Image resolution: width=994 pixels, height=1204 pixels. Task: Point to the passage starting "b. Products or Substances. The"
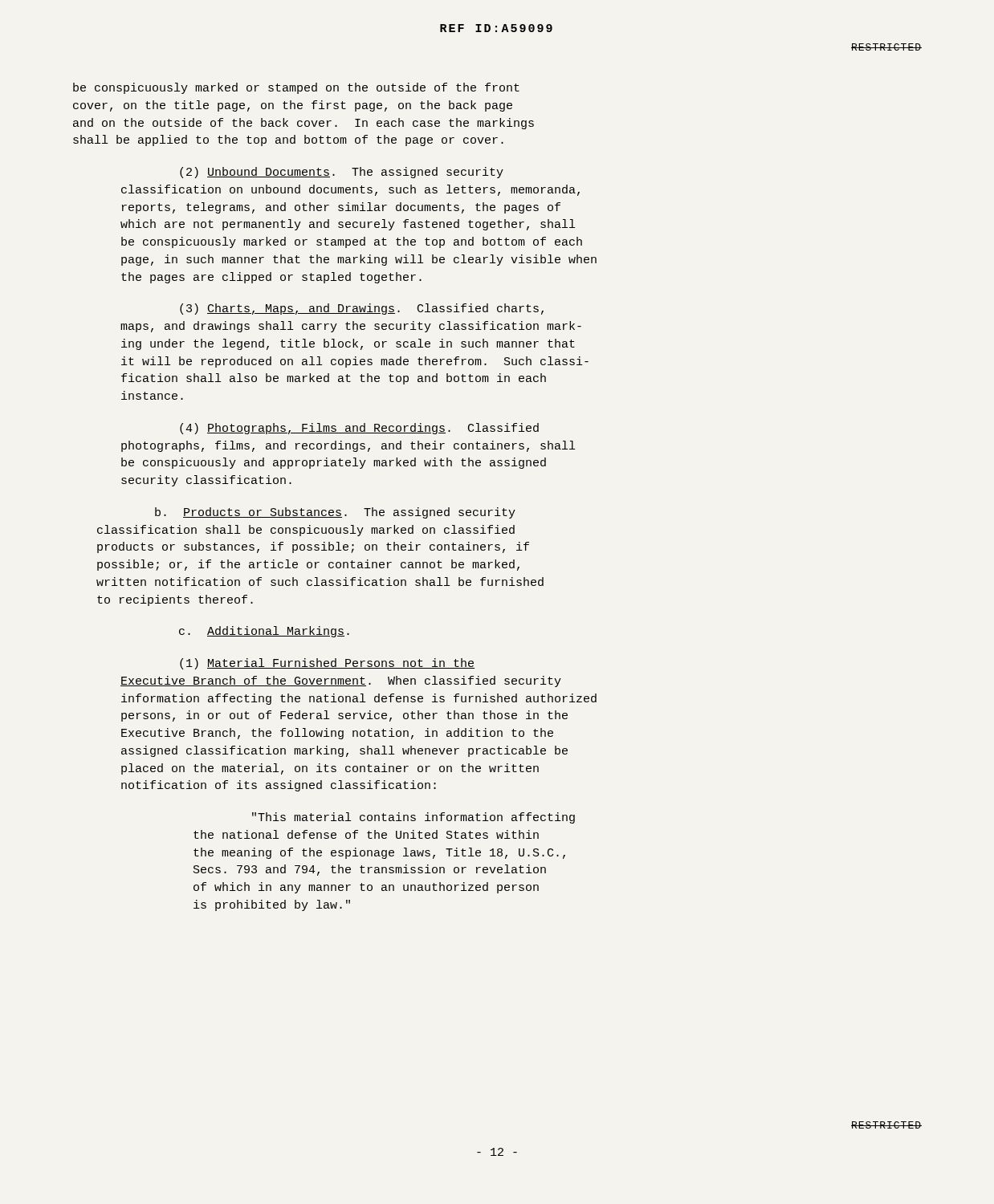[320, 557]
